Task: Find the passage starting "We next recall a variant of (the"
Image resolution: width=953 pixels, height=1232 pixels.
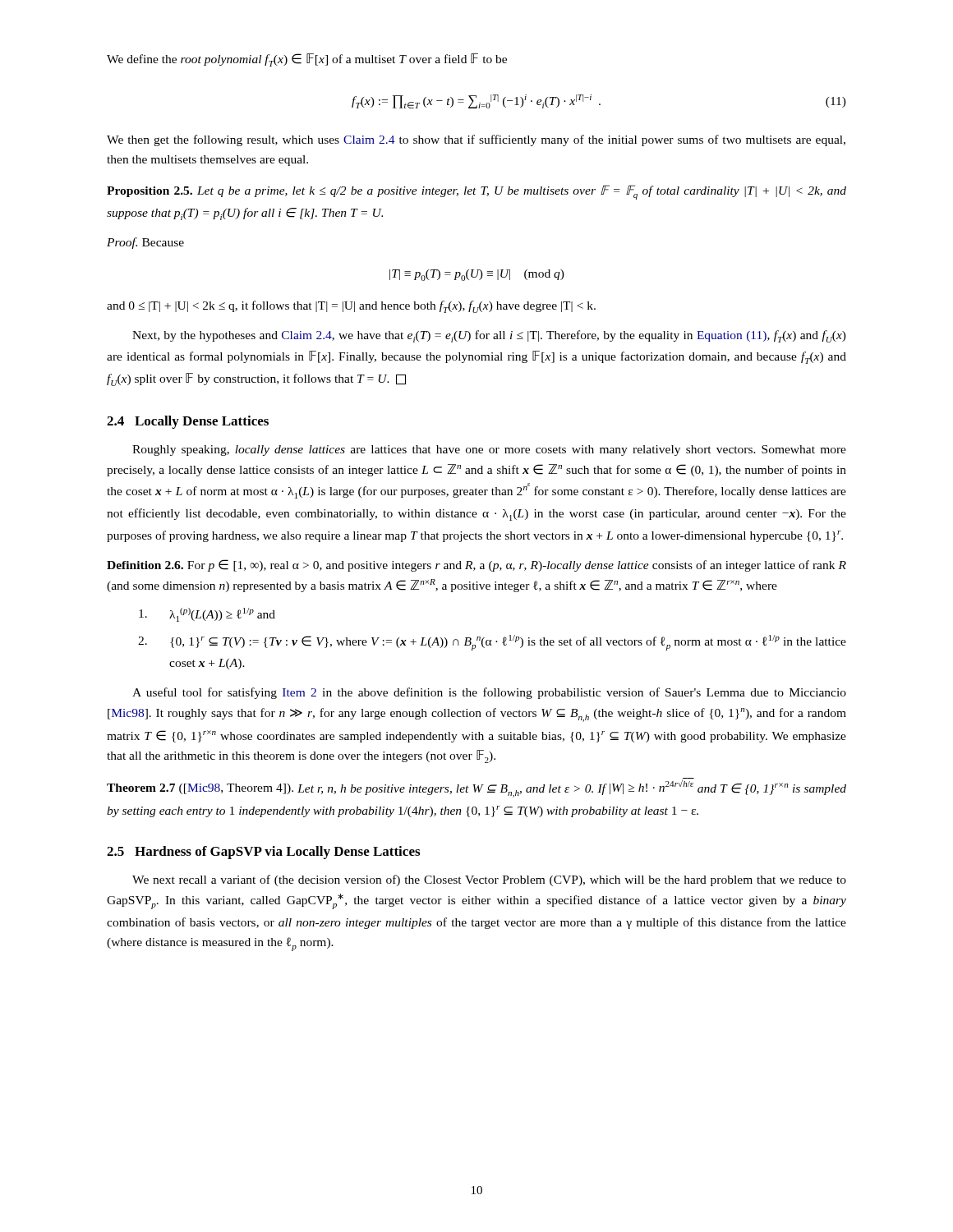Action: click(x=476, y=912)
